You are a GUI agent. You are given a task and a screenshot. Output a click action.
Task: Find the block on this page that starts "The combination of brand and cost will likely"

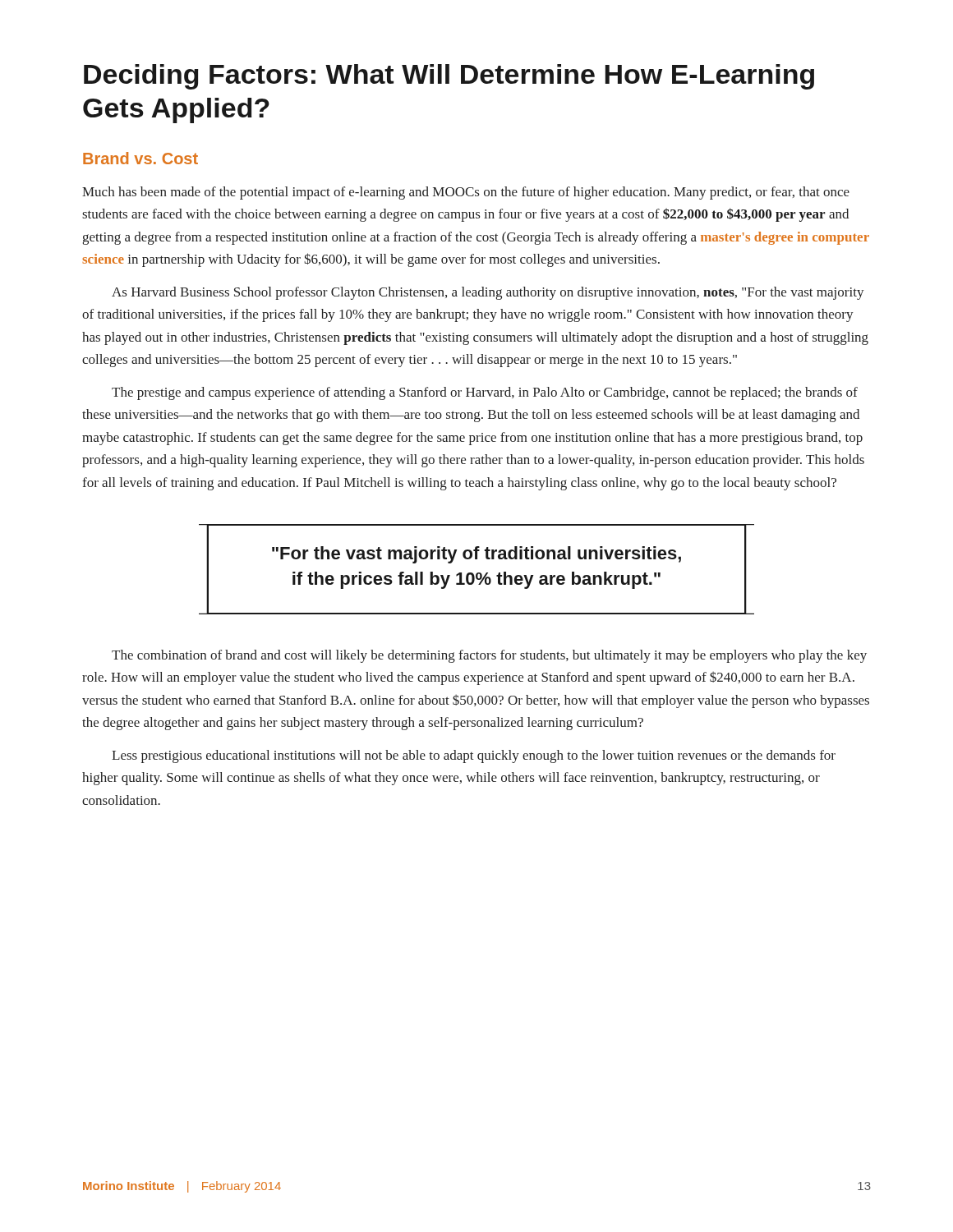click(476, 689)
